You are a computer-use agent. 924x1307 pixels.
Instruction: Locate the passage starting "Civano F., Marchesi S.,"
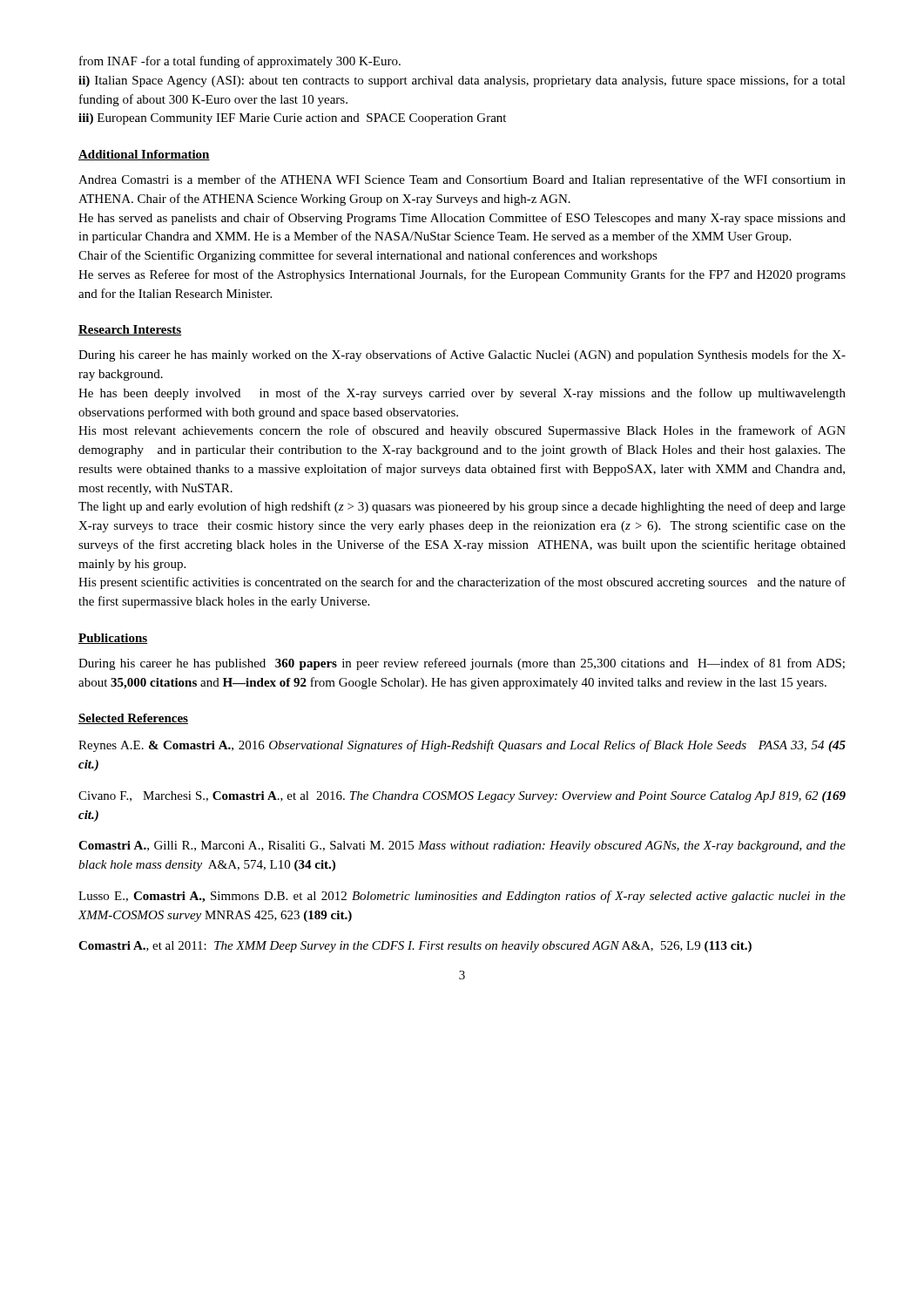(x=462, y=805)
